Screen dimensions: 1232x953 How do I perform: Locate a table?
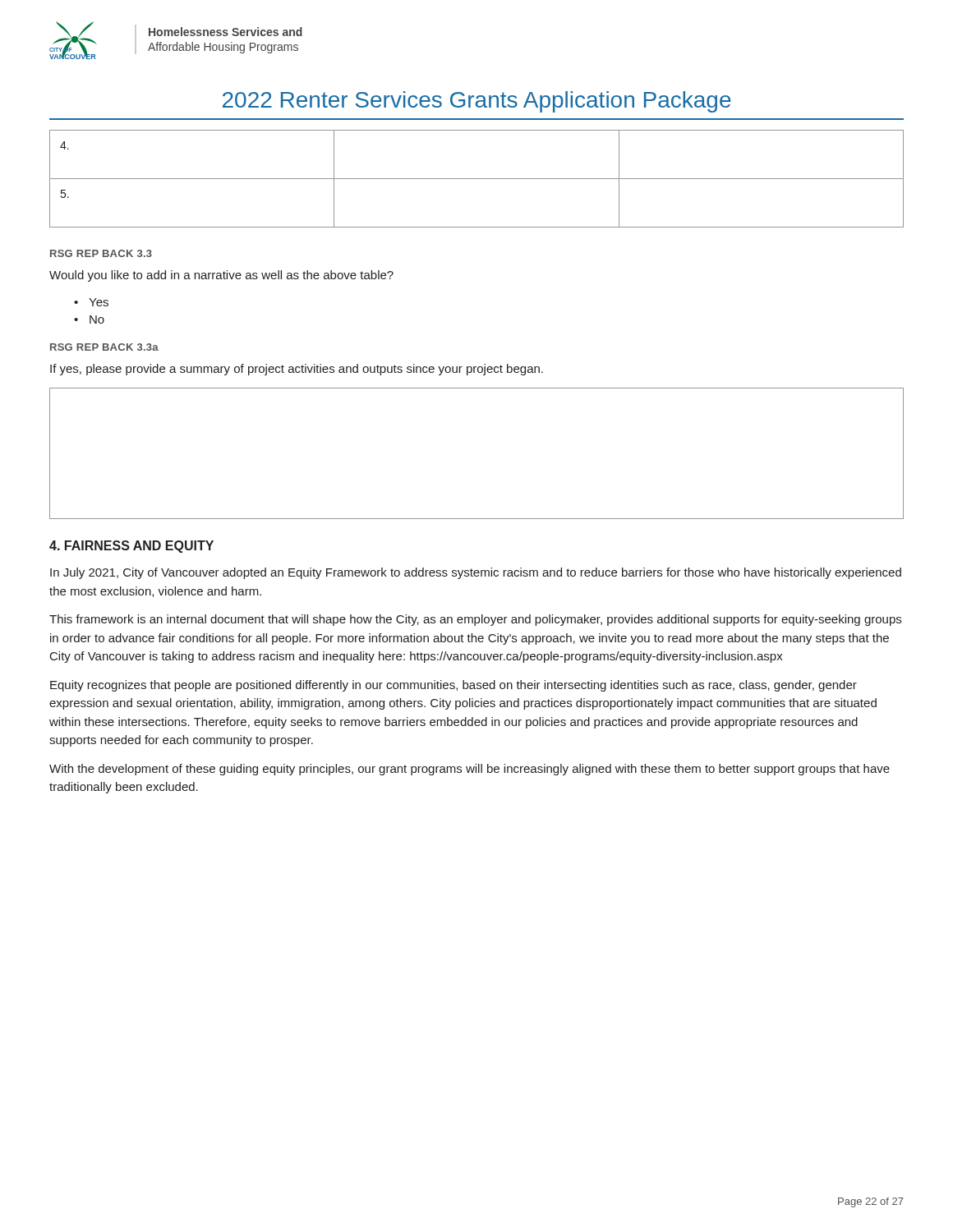[476, 179]
